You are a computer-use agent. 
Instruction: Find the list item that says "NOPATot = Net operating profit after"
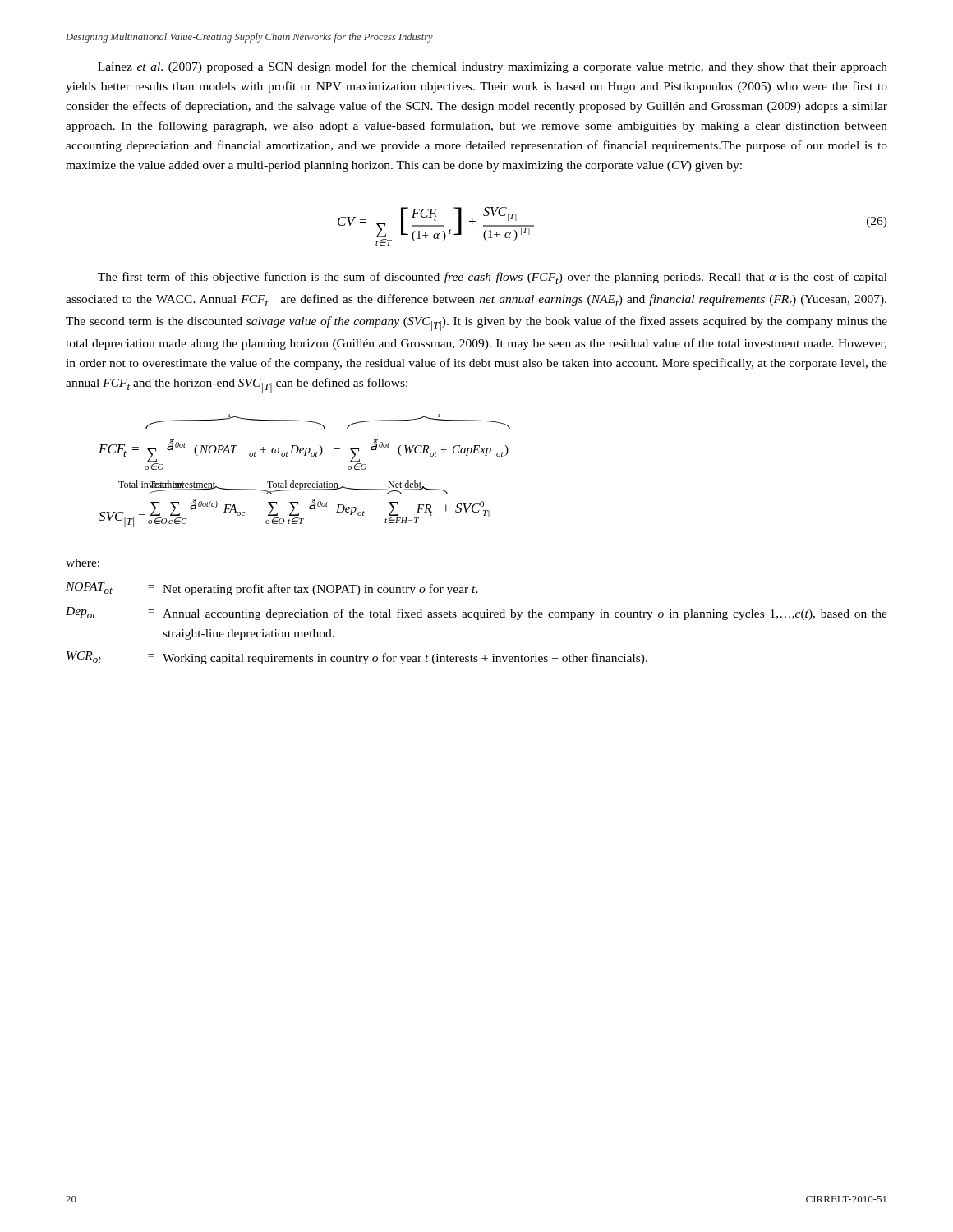tap(476, 589)
